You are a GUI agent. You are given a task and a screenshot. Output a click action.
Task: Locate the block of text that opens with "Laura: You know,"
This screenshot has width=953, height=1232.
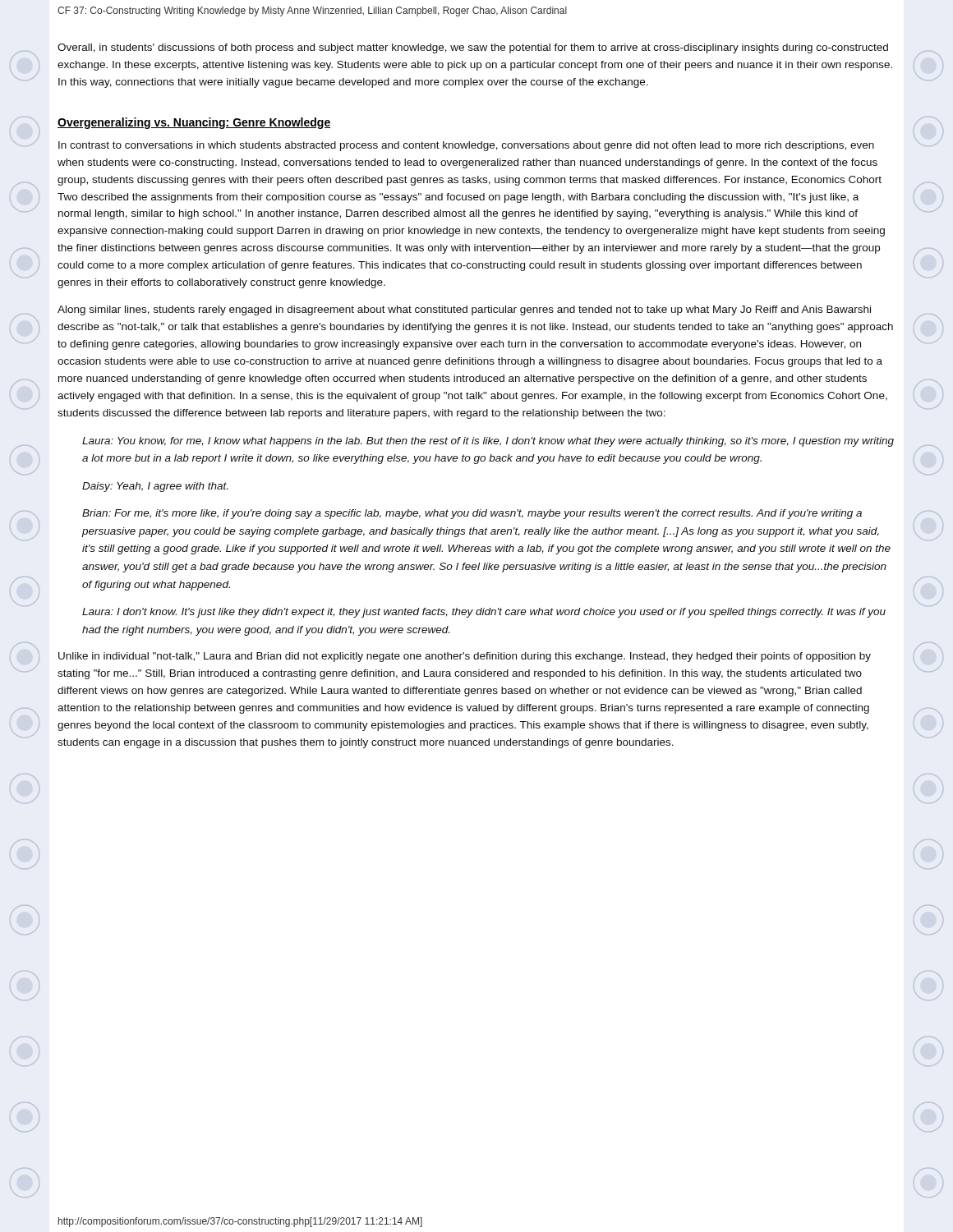(x=488, y=449)
